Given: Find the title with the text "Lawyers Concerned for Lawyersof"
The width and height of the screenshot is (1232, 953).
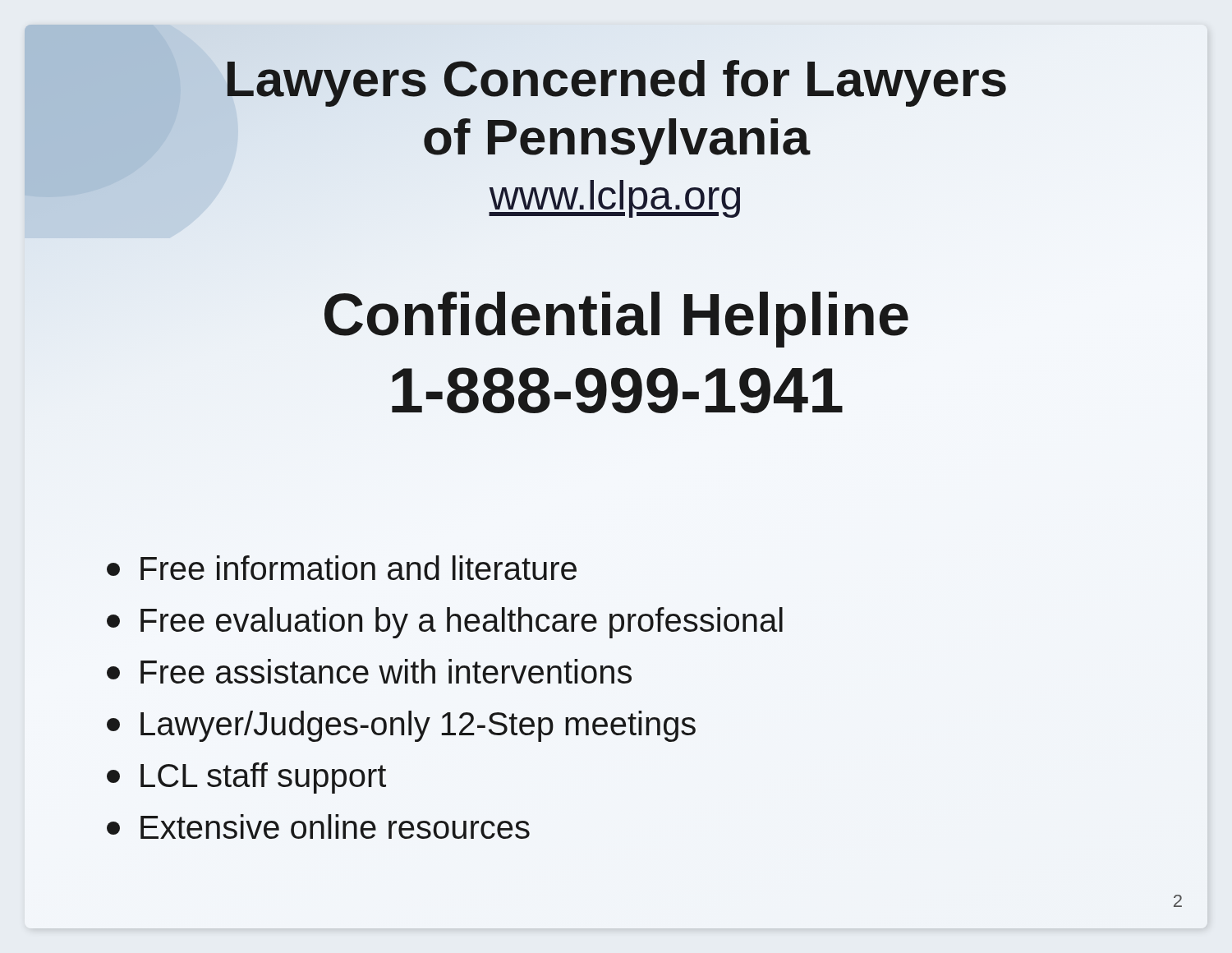Looking at the screenshot, I should (x=616, y=134).
